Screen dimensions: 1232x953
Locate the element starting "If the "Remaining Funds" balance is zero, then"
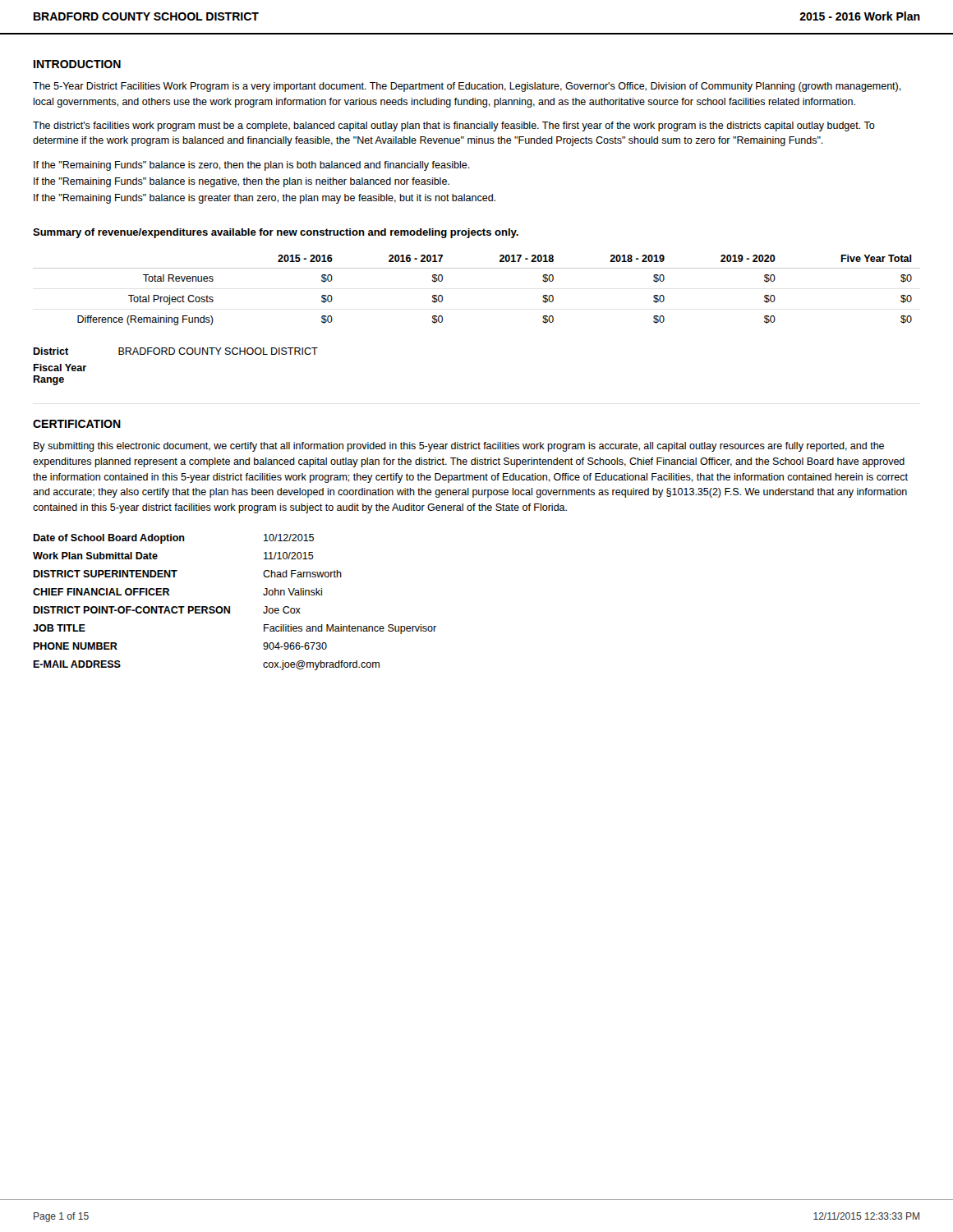pos(251,165)
